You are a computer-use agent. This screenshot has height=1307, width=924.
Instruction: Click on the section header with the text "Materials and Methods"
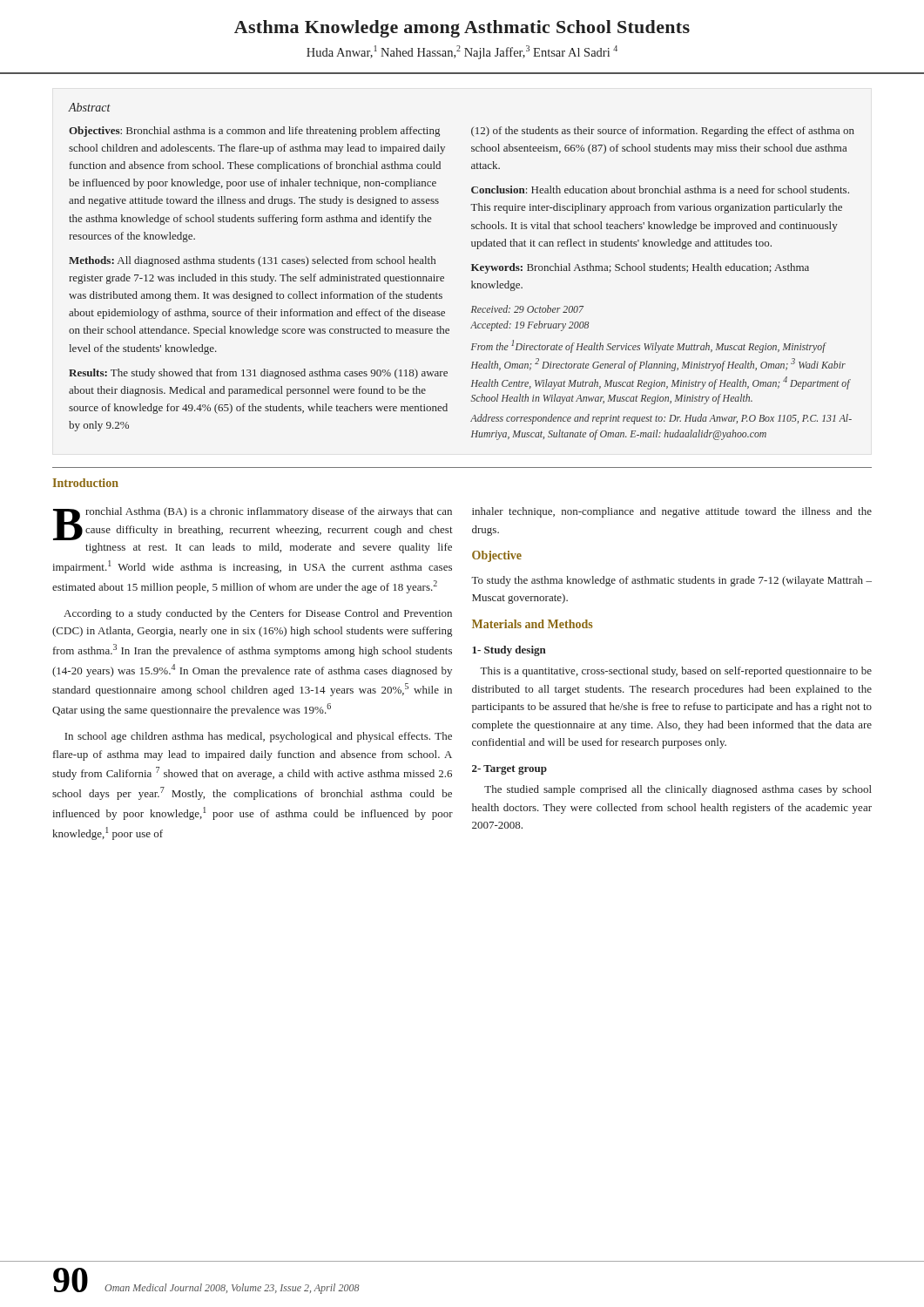pyautogui.click(x=532, y=624)
